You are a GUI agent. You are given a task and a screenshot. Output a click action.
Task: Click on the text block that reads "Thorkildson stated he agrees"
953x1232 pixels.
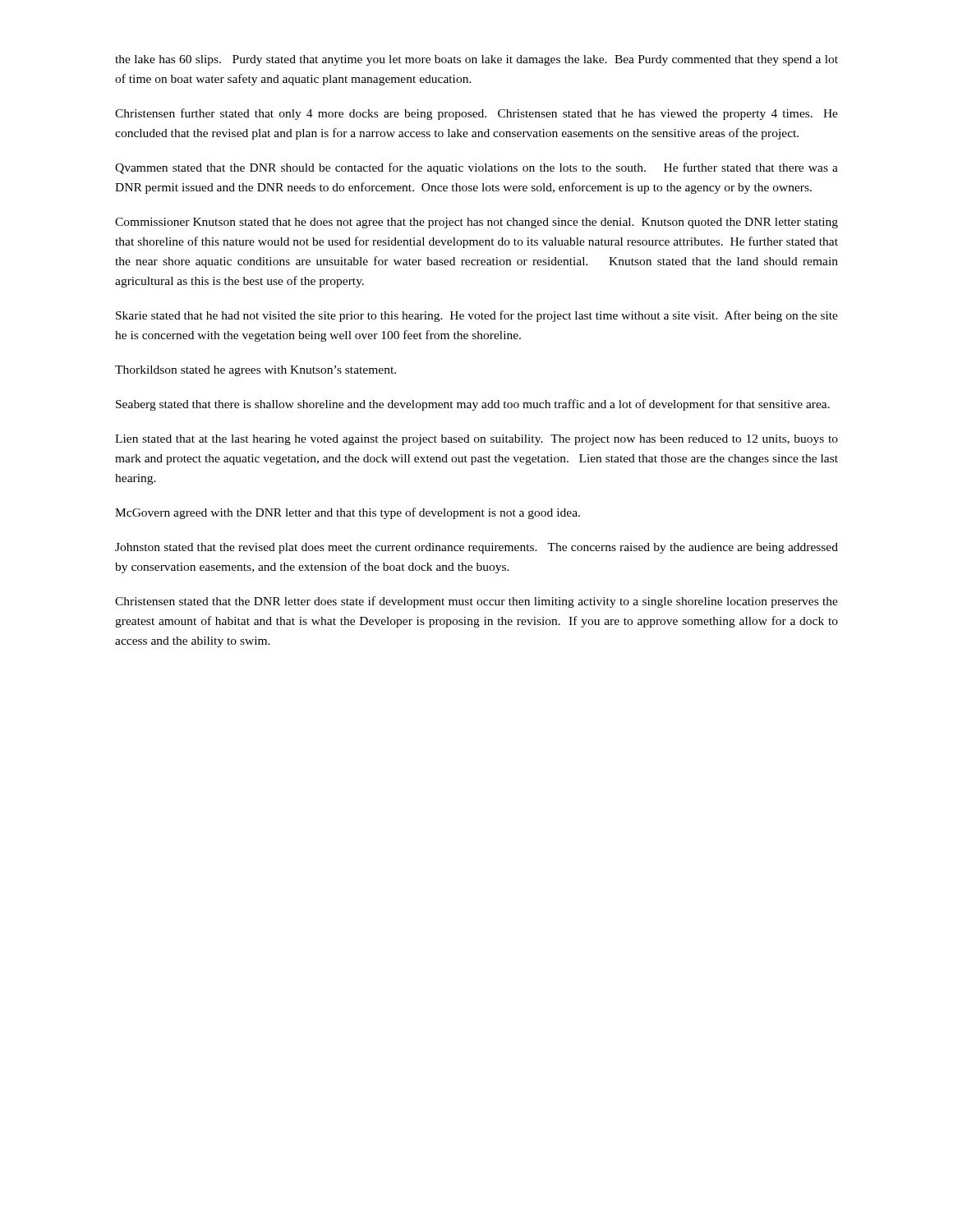pos(256,369)
